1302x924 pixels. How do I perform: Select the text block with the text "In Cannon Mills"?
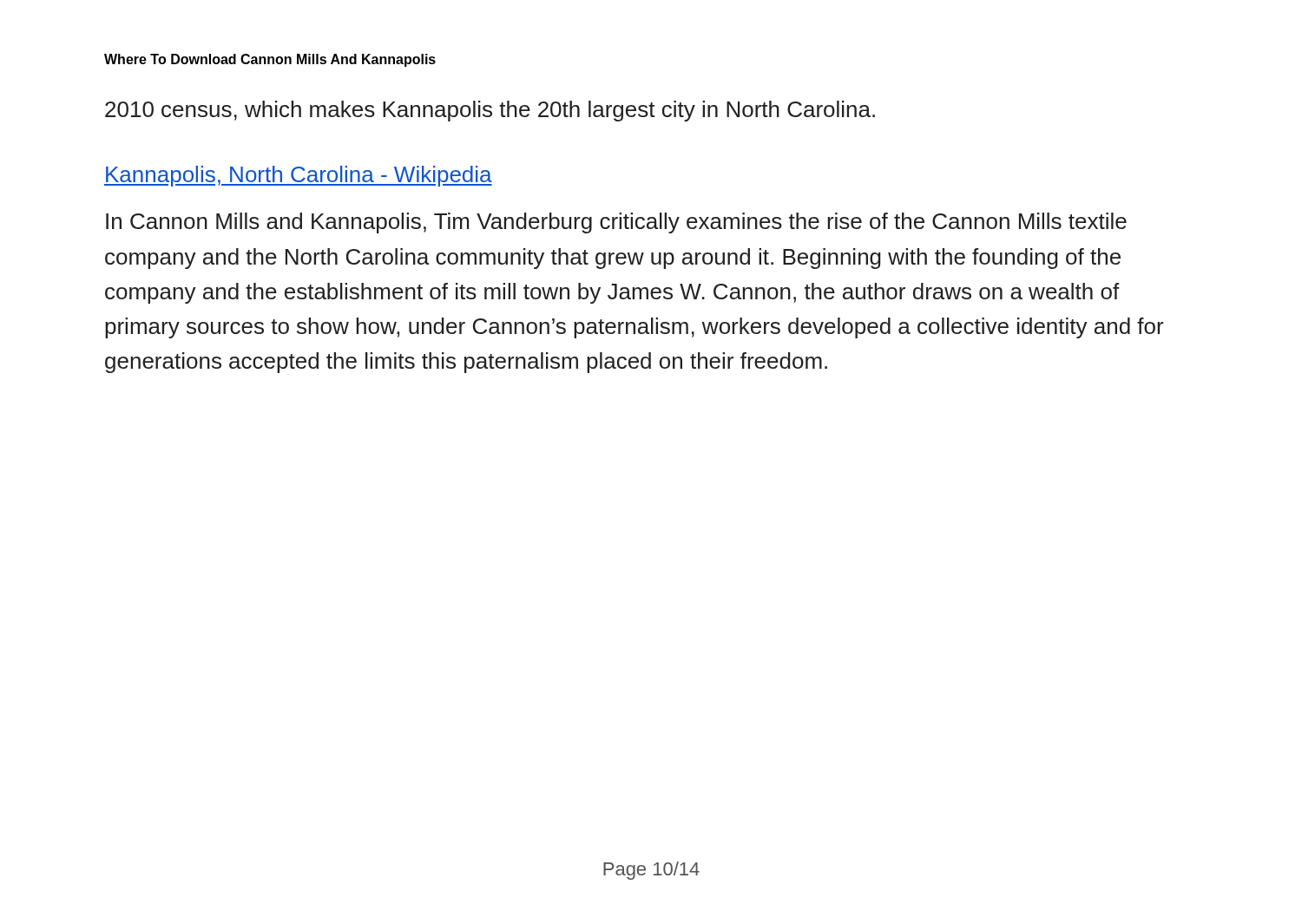(x=634, y=291)
